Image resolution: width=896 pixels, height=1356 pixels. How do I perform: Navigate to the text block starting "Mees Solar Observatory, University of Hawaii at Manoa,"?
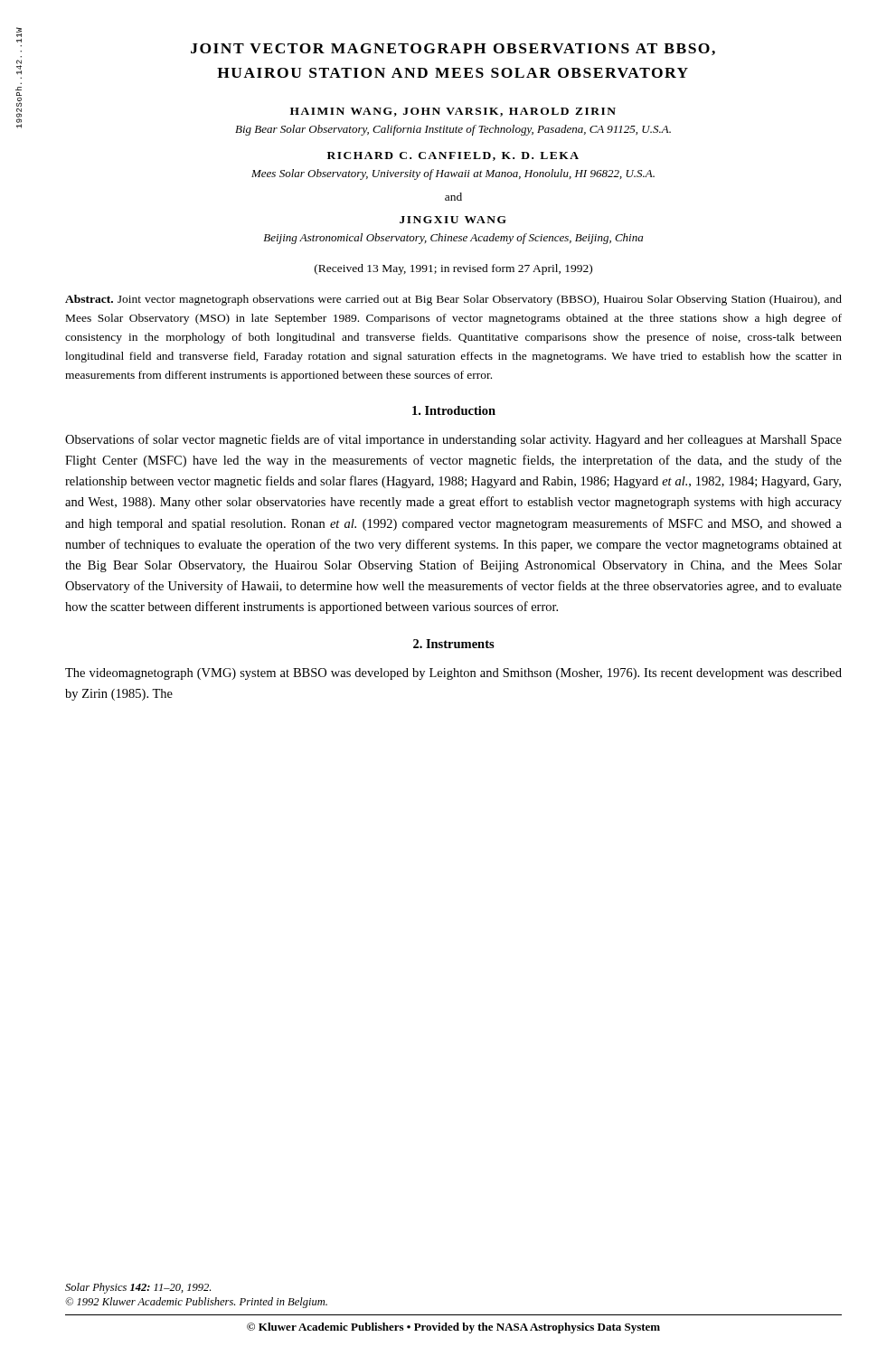click(x=453, y=173)
